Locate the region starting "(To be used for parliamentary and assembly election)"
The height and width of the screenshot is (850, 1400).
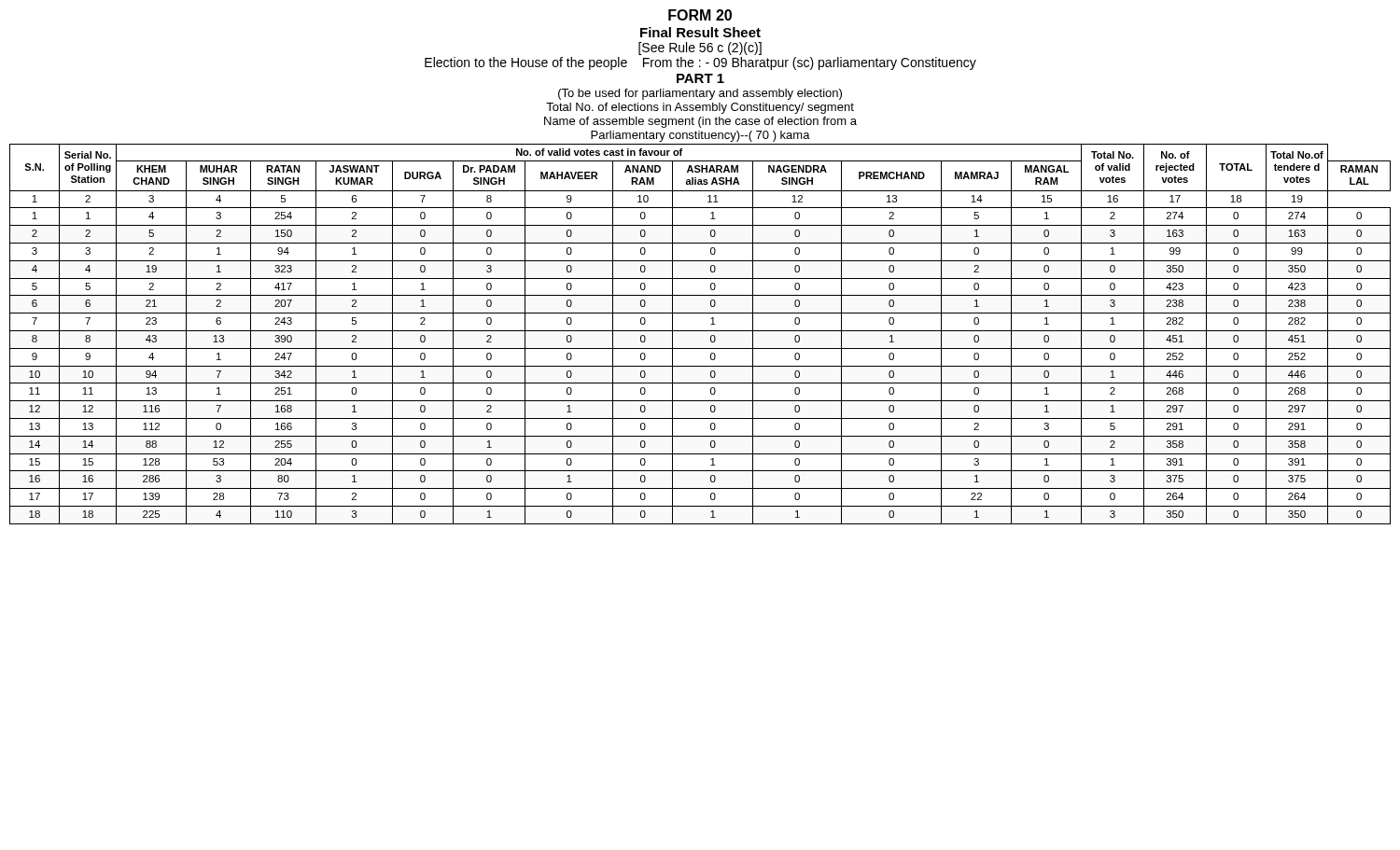[700, 93]
